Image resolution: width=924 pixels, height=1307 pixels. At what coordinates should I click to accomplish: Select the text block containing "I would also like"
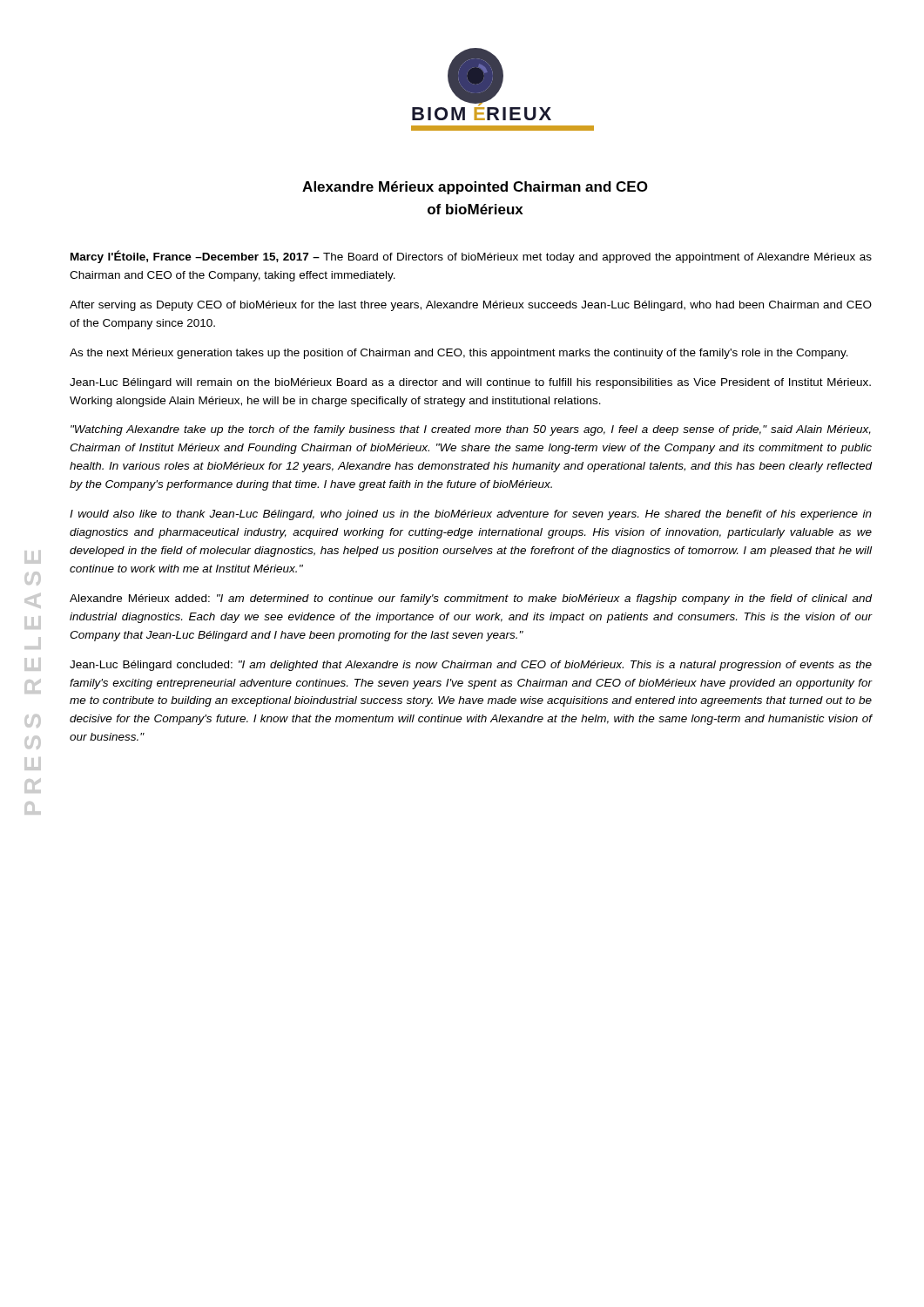click(x=471, y=541)
